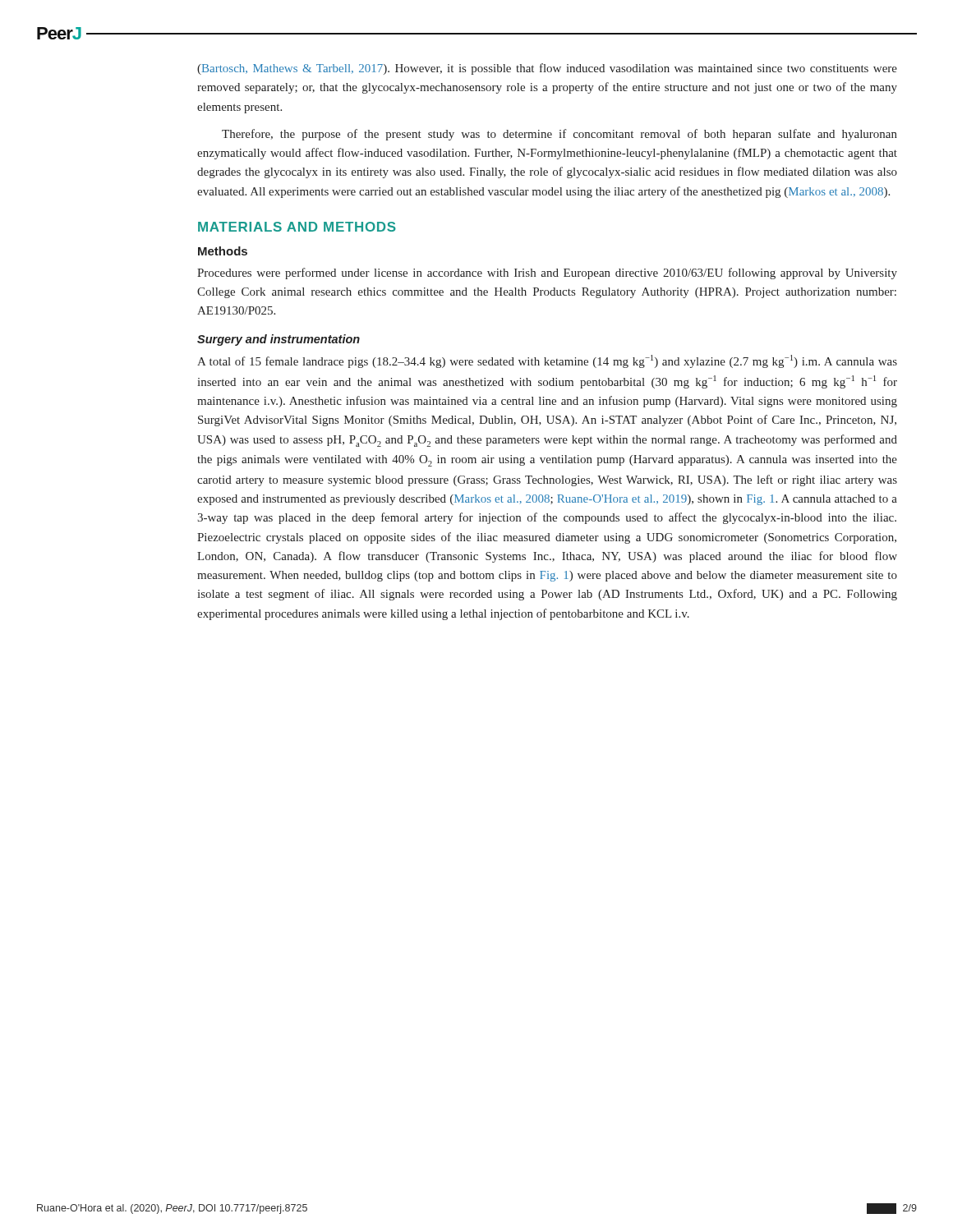Click on the text block that reads "Procedures were performed under license in accordance"

[547, 292]
